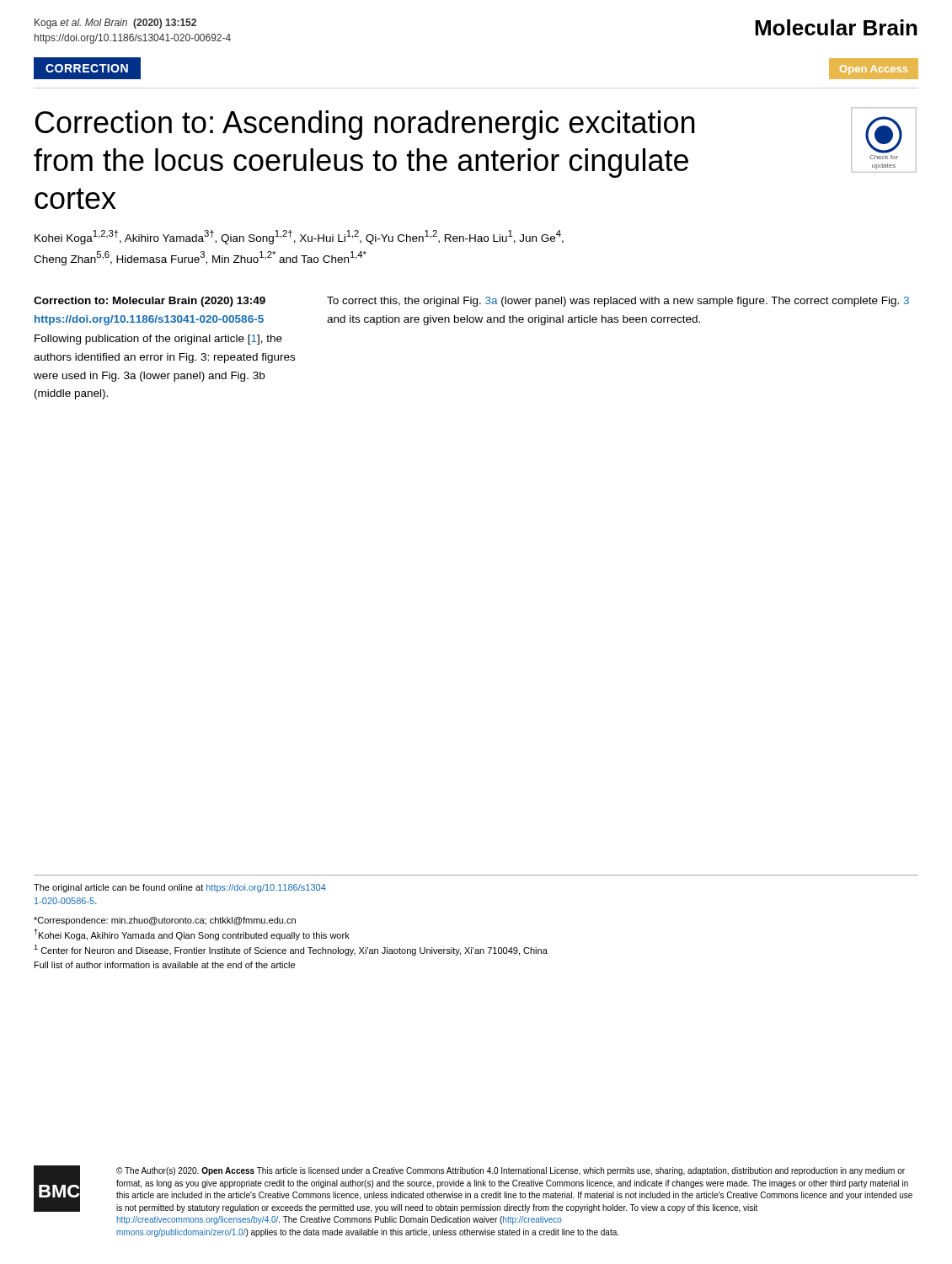Screen dimensions: 1264x952
Task: Locate the text block with the text "To correct this, the"
Action: (618, 310)
